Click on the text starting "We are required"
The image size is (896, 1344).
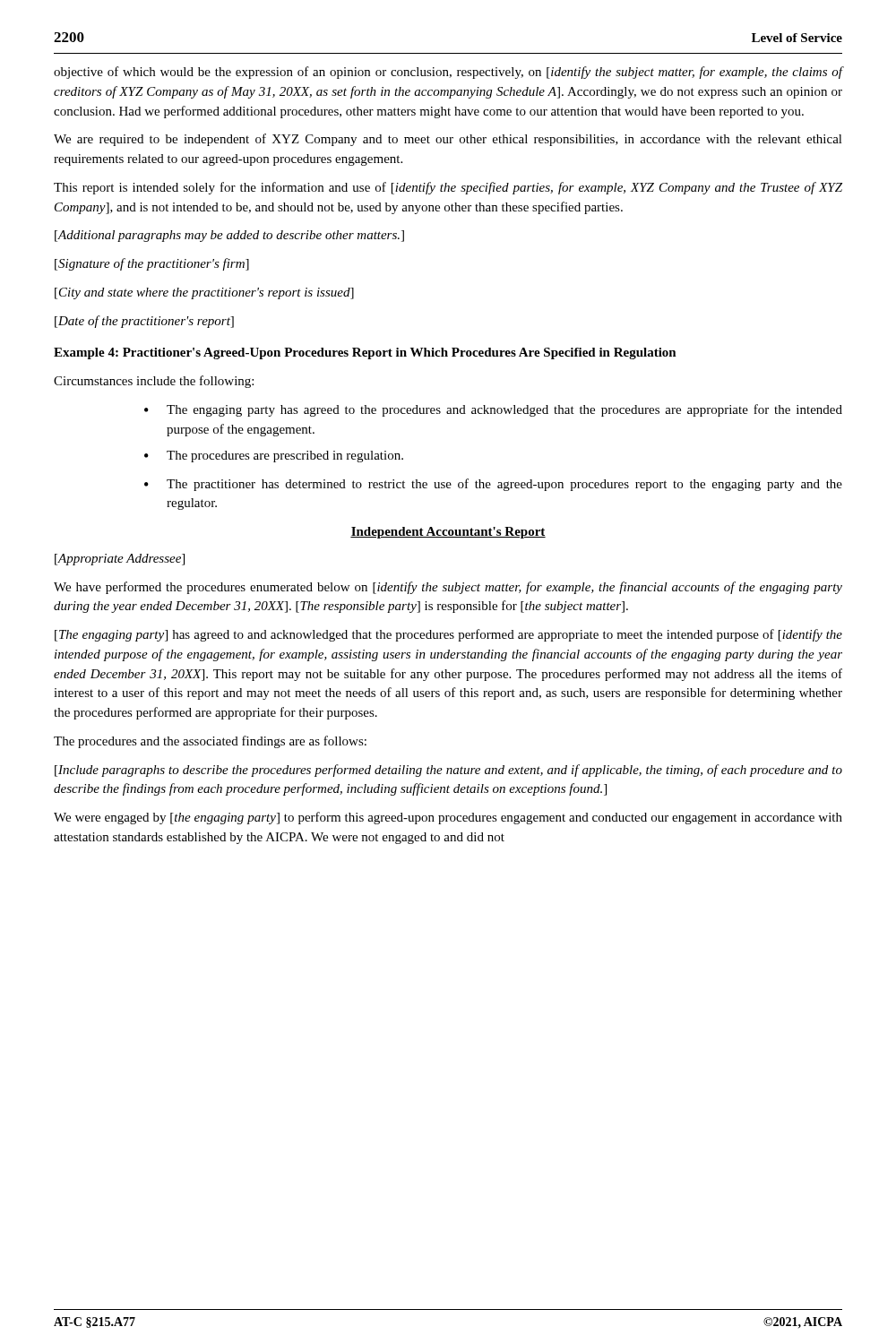point(448,150)
